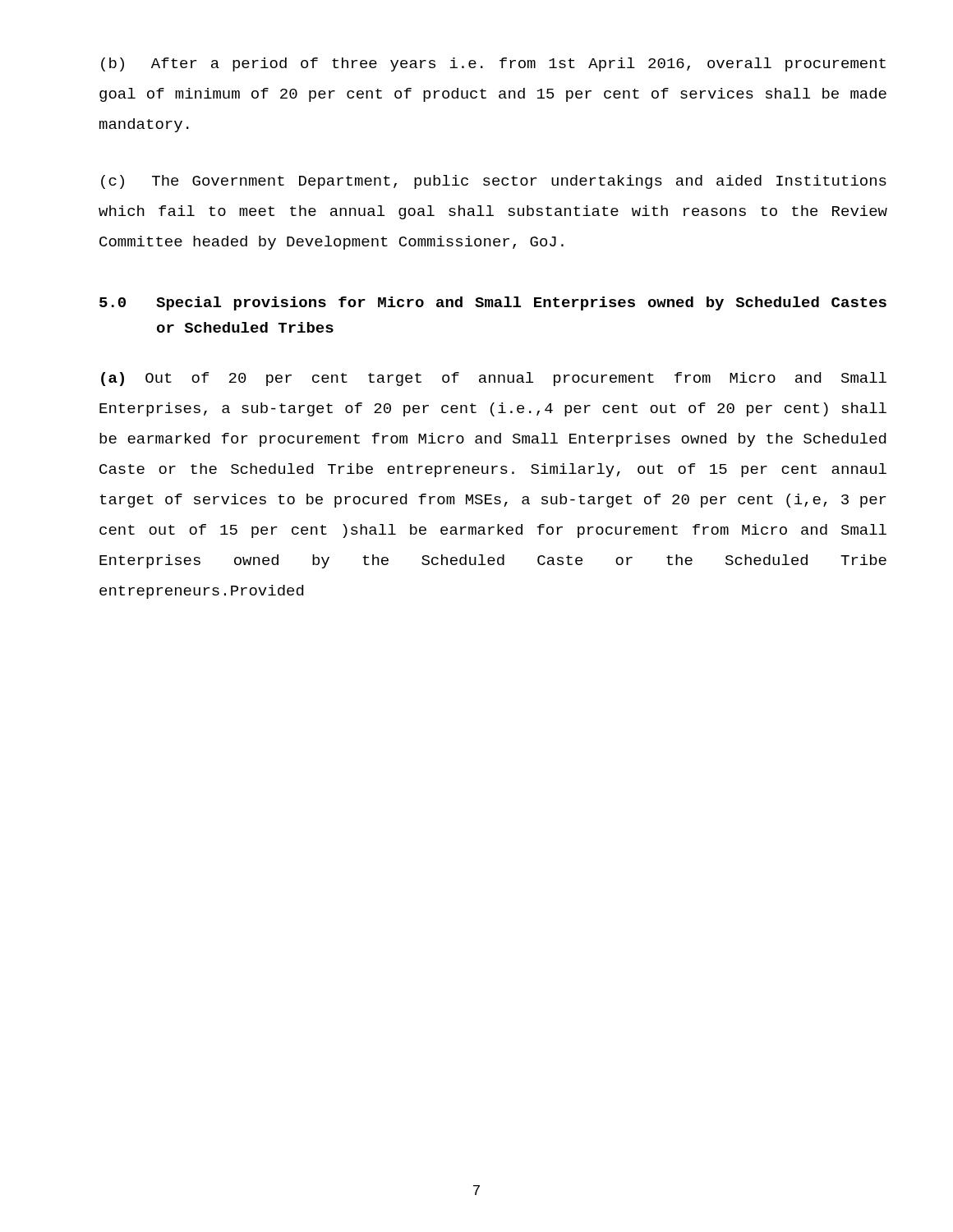
Task: Point to the passage starting "(a) Out of 20 per cent"
Action: coord(493,485)
